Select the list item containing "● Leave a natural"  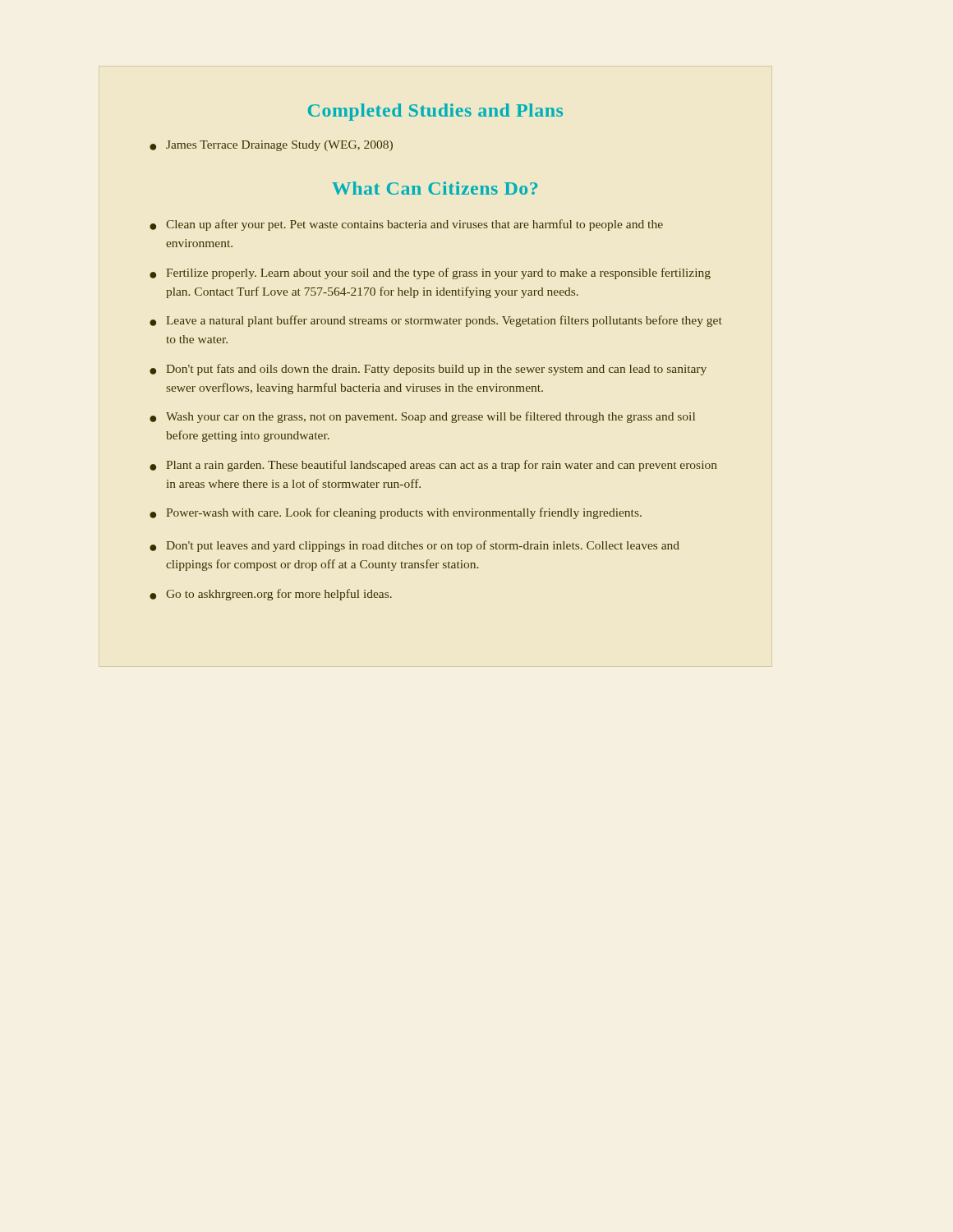click(x=435, y=330)
